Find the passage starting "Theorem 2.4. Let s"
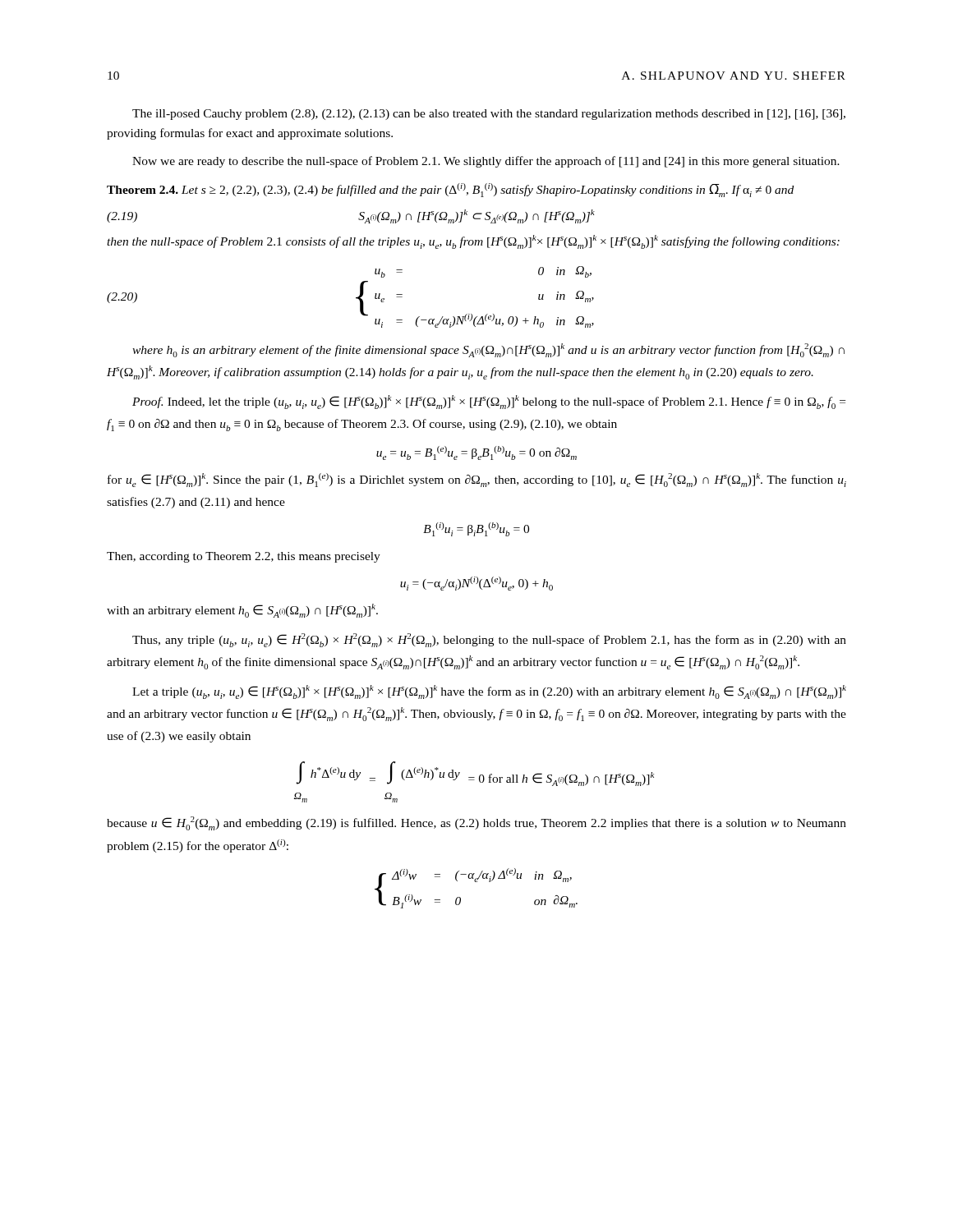Screen dimensions: 1232x953 pyautogui.click(x=476, y=190)
